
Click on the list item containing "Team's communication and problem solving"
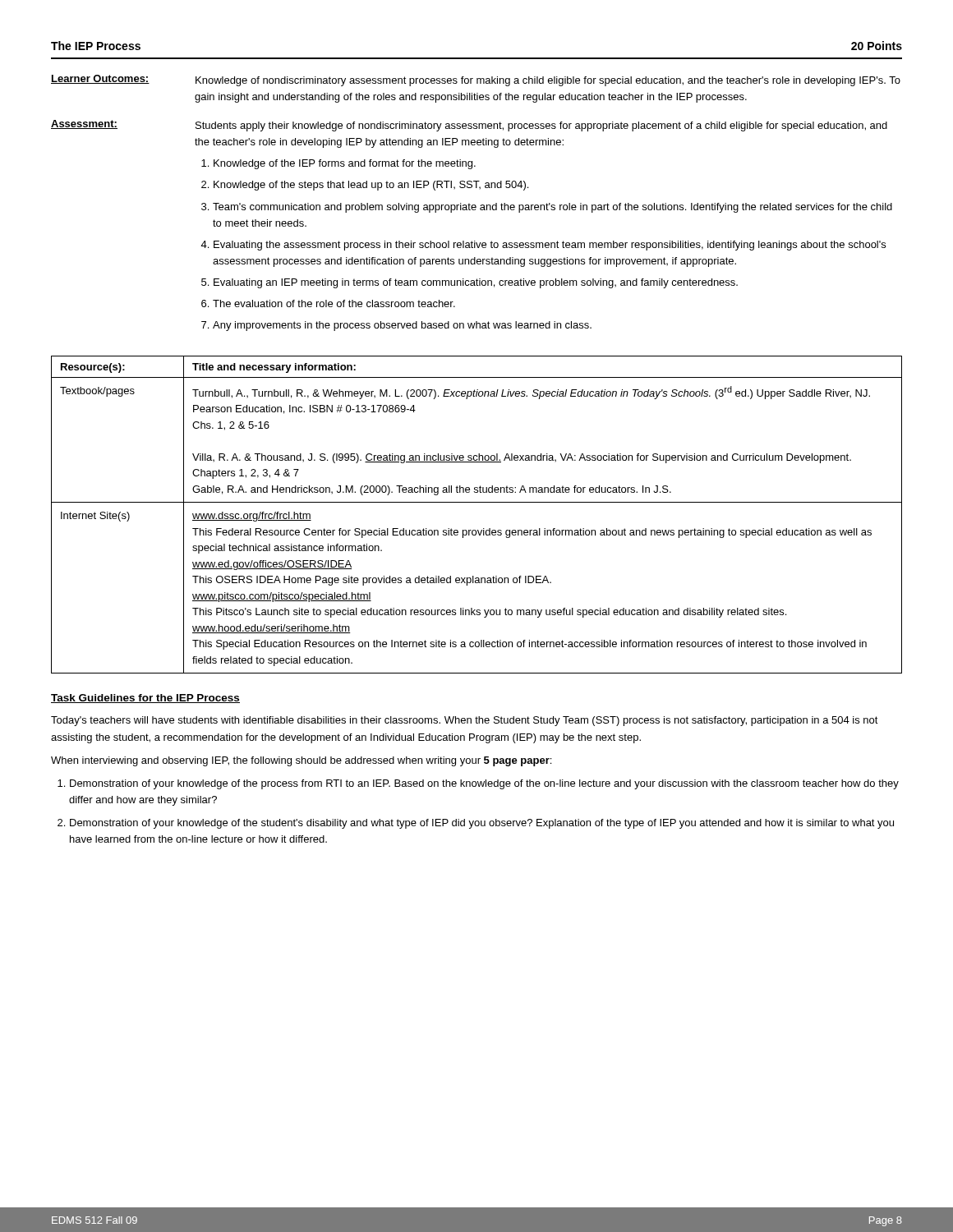point(553,214)
